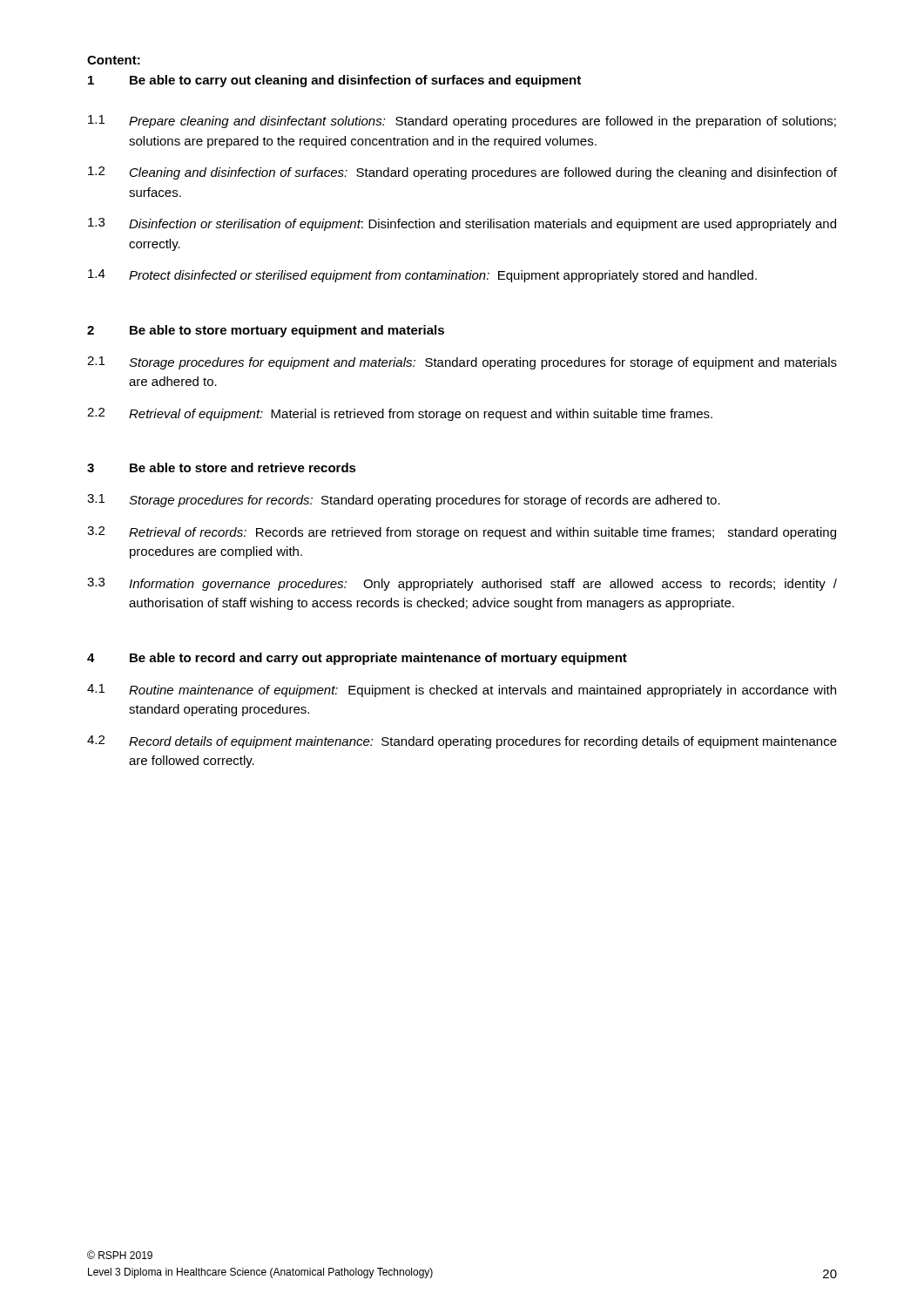Locate the block of text that opens with "1 Be able to carry"
The height and width of the screenshot is (1307, 924).
(x=334, y=80)
